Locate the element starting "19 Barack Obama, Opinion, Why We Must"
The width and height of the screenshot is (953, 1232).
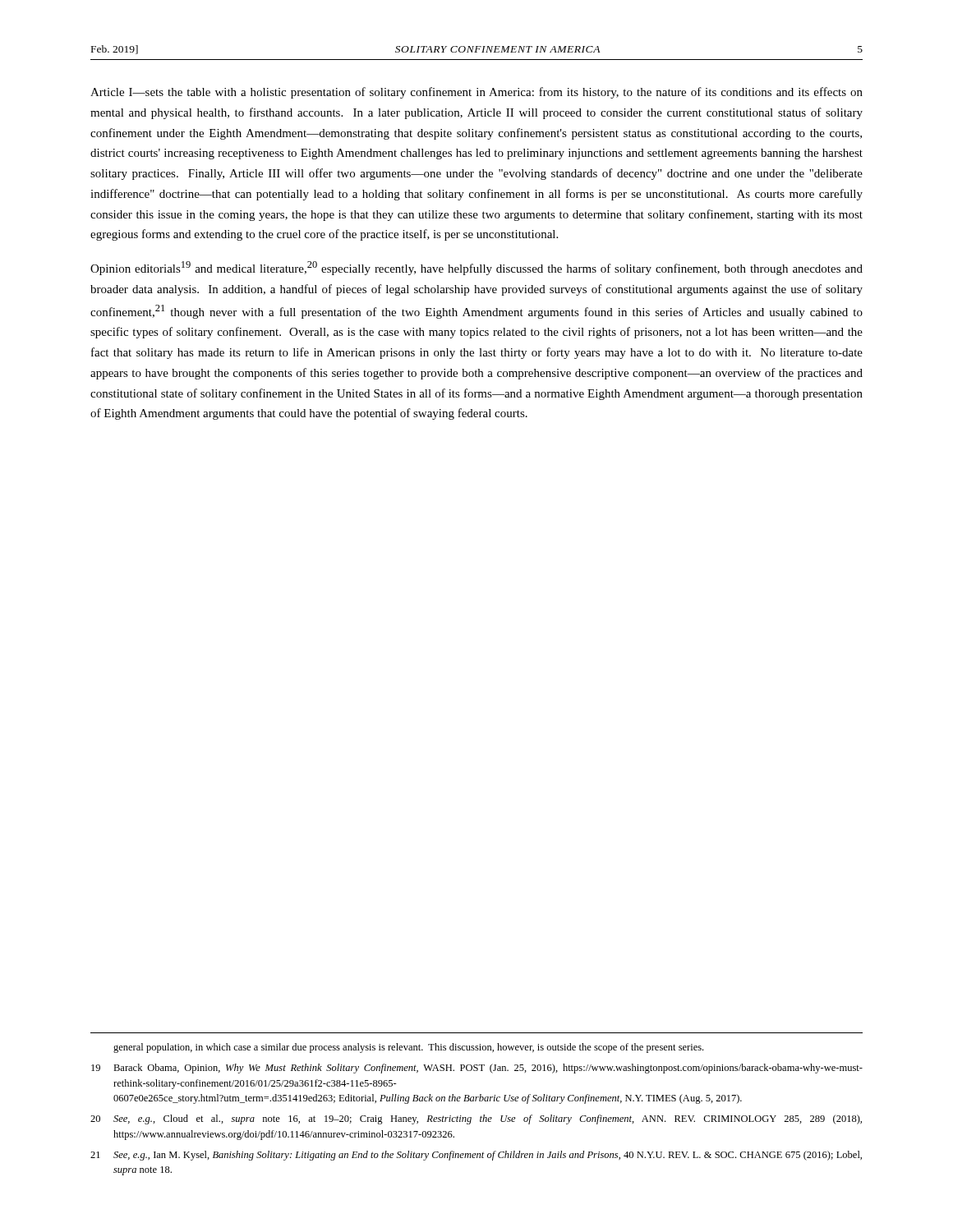coord(476,1083)
